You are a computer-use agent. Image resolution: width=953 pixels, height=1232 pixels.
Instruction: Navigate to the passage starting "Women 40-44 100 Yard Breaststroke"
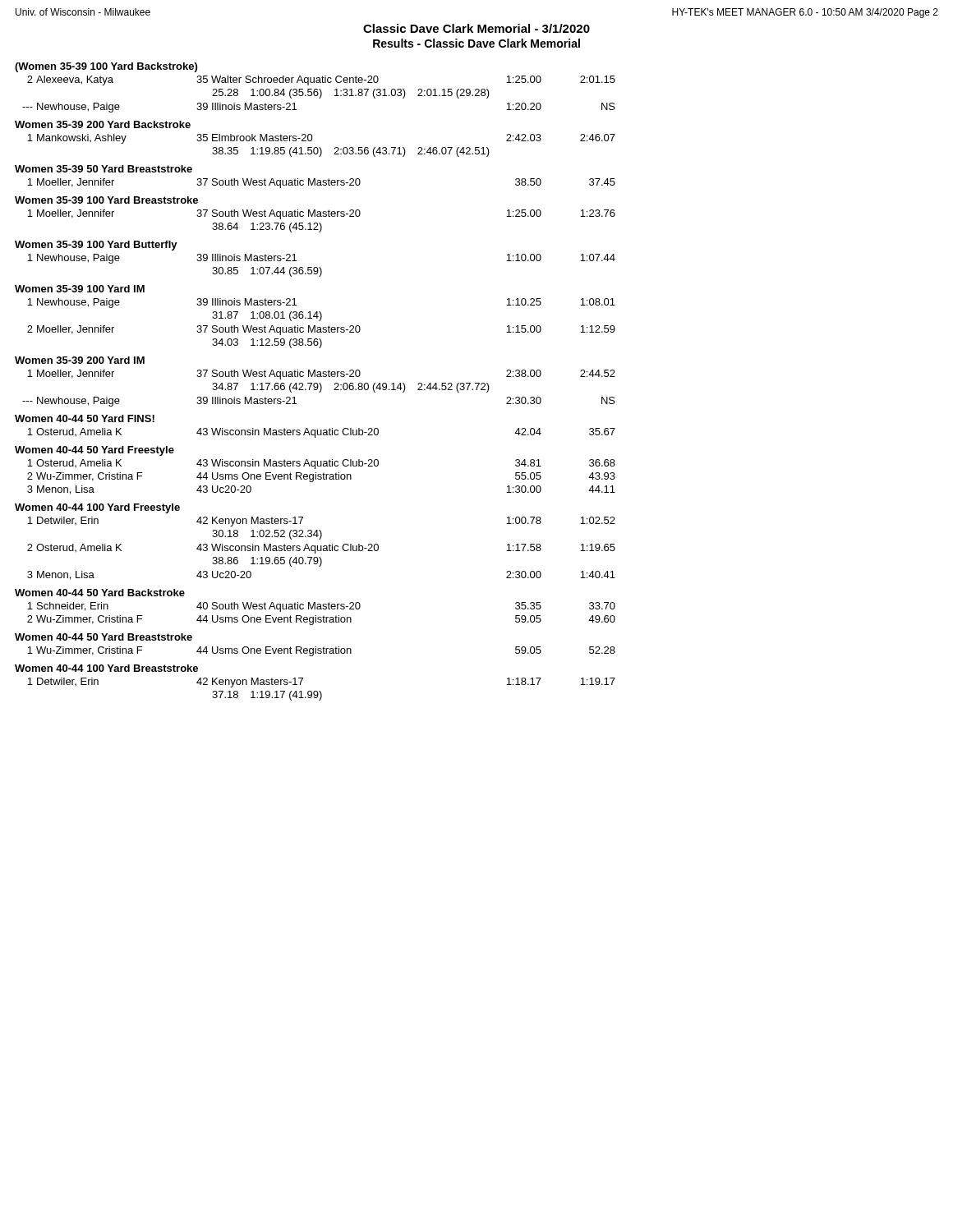[x=107, y=668]
